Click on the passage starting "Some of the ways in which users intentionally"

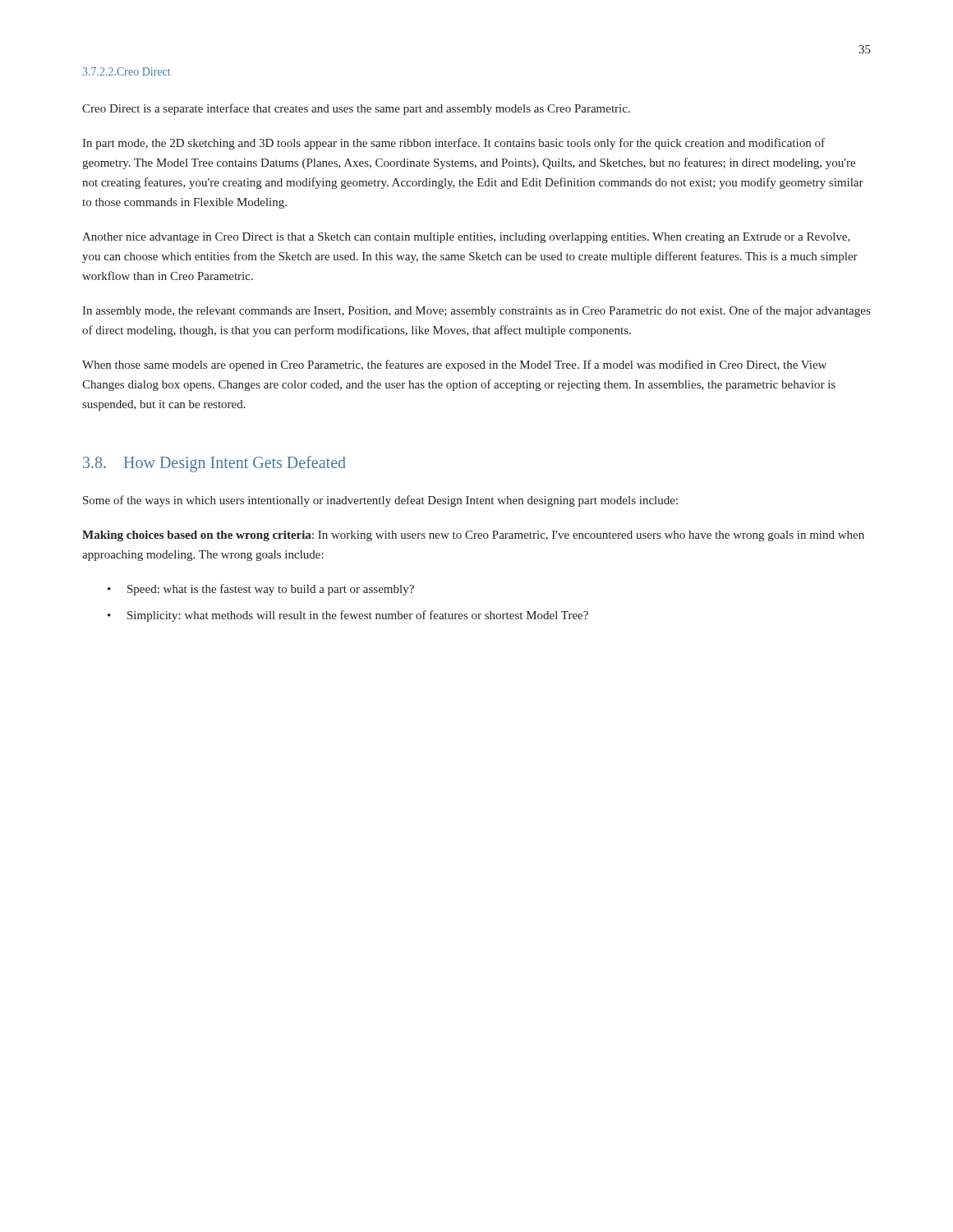click(380, 500)
